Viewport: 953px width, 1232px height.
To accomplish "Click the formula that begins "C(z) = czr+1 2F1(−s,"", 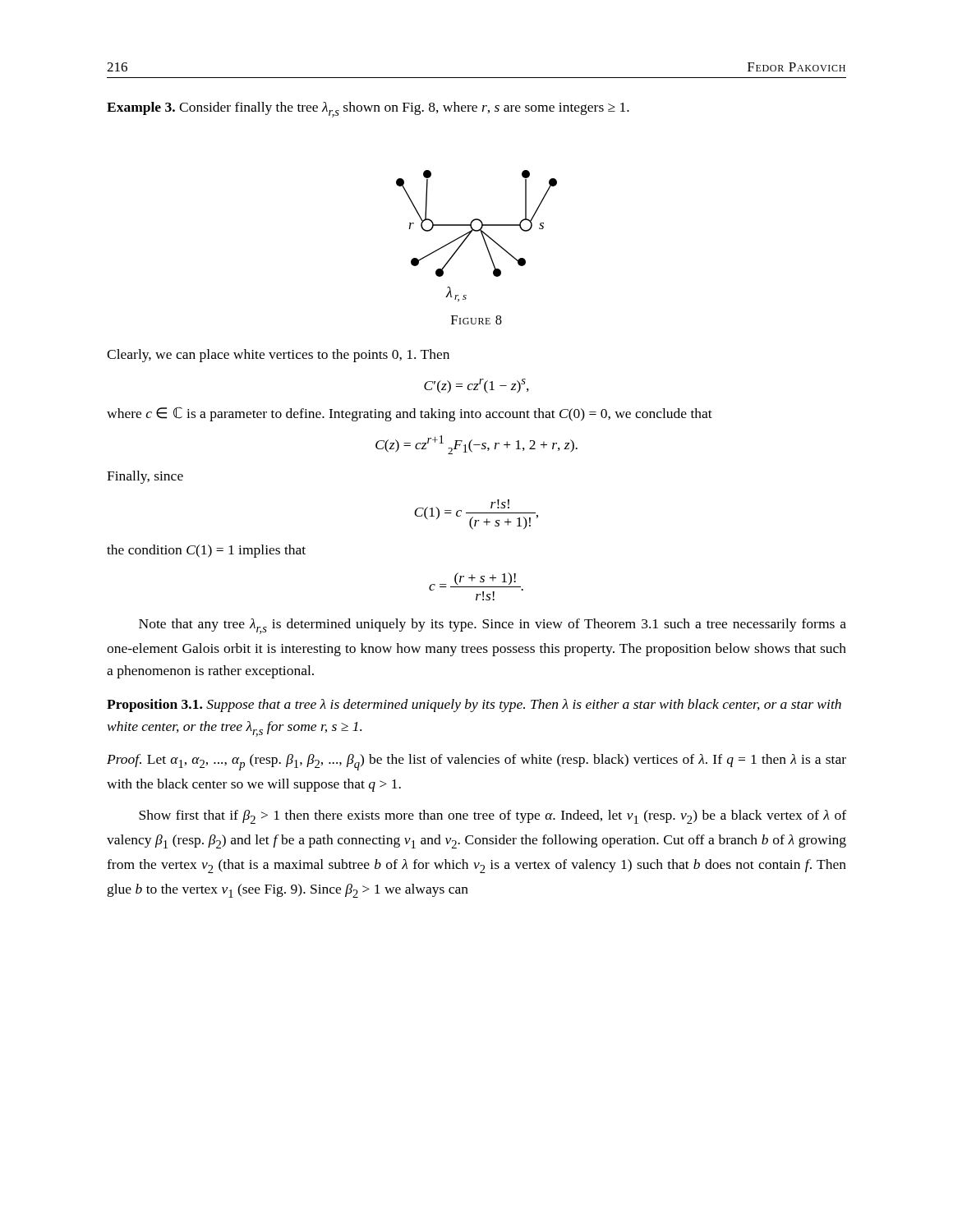I will (x=476, y=445).
